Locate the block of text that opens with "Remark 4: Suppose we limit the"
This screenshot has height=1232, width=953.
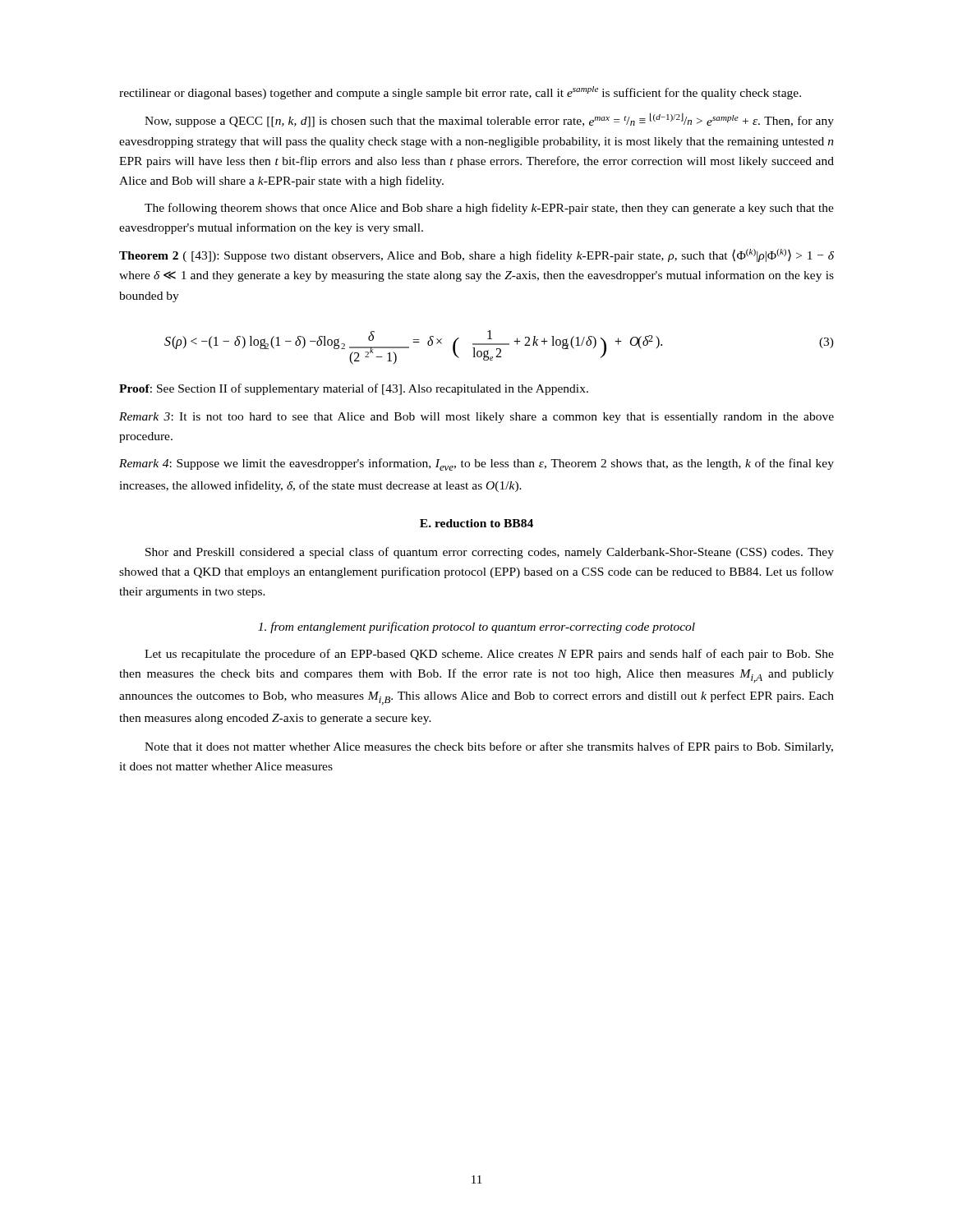pyautogui.click(x=476, y=474)
